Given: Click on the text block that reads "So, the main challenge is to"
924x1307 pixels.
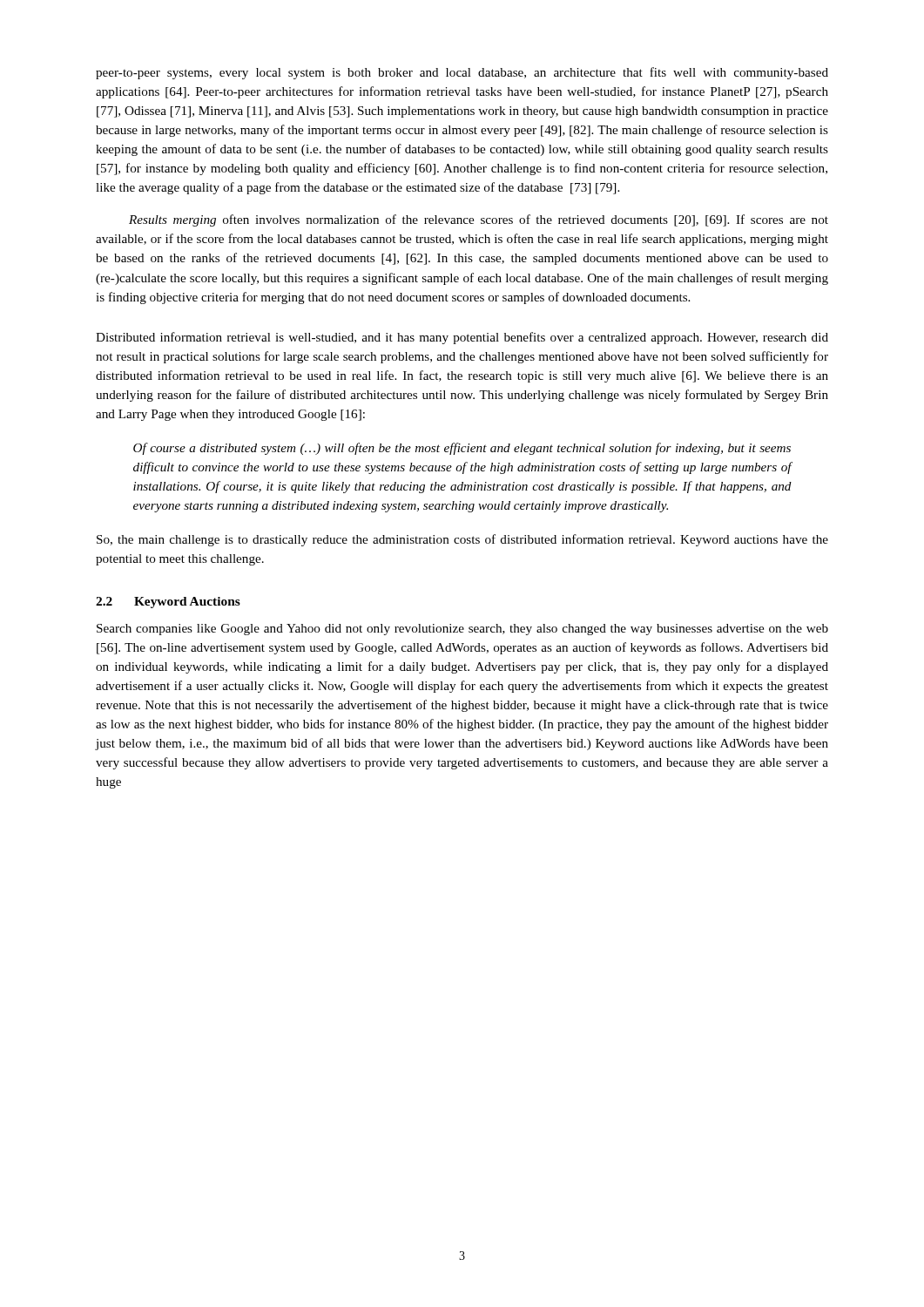Looking at the screenshot, I should (x=462, y=549).
